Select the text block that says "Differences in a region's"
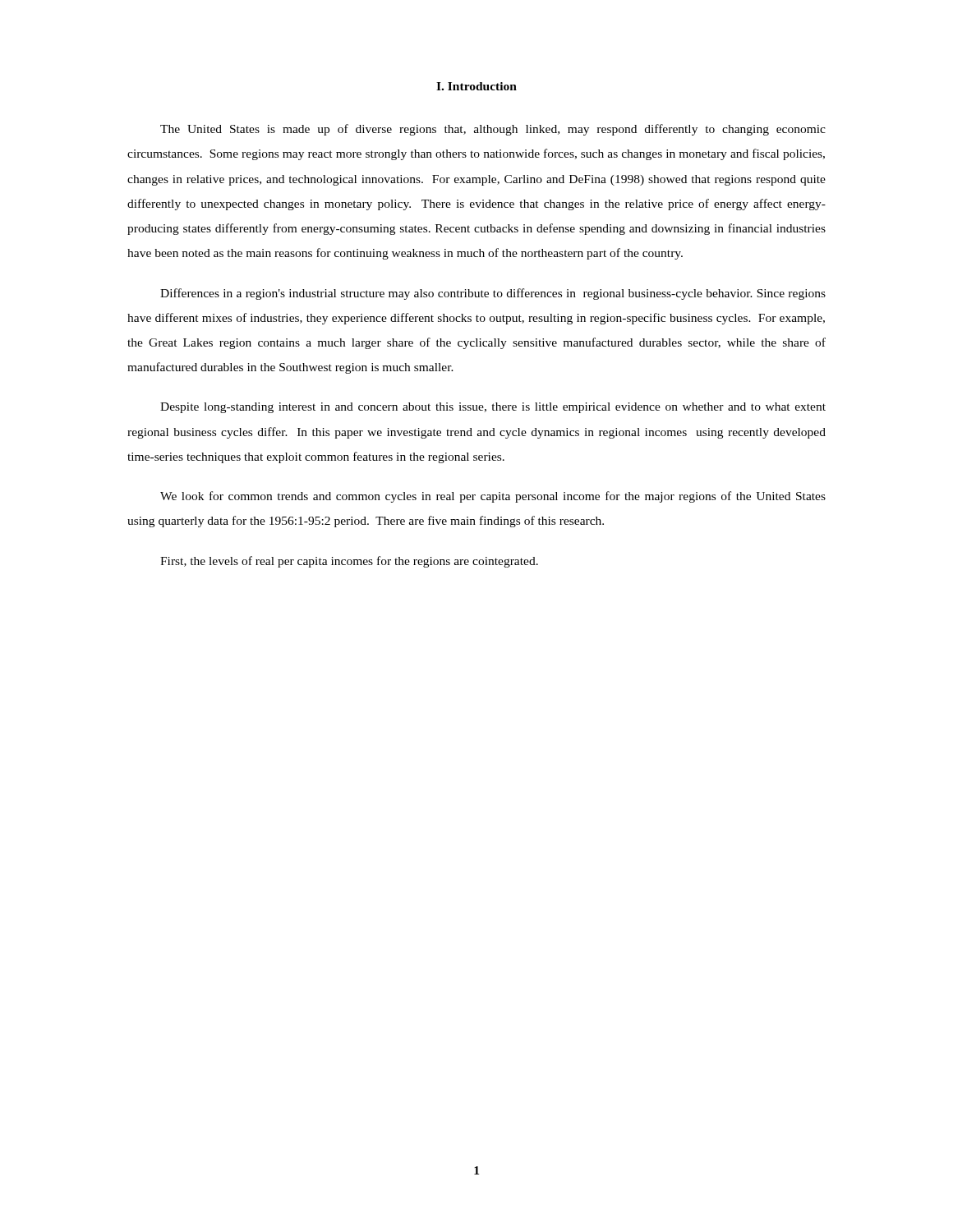 [476, 330]
